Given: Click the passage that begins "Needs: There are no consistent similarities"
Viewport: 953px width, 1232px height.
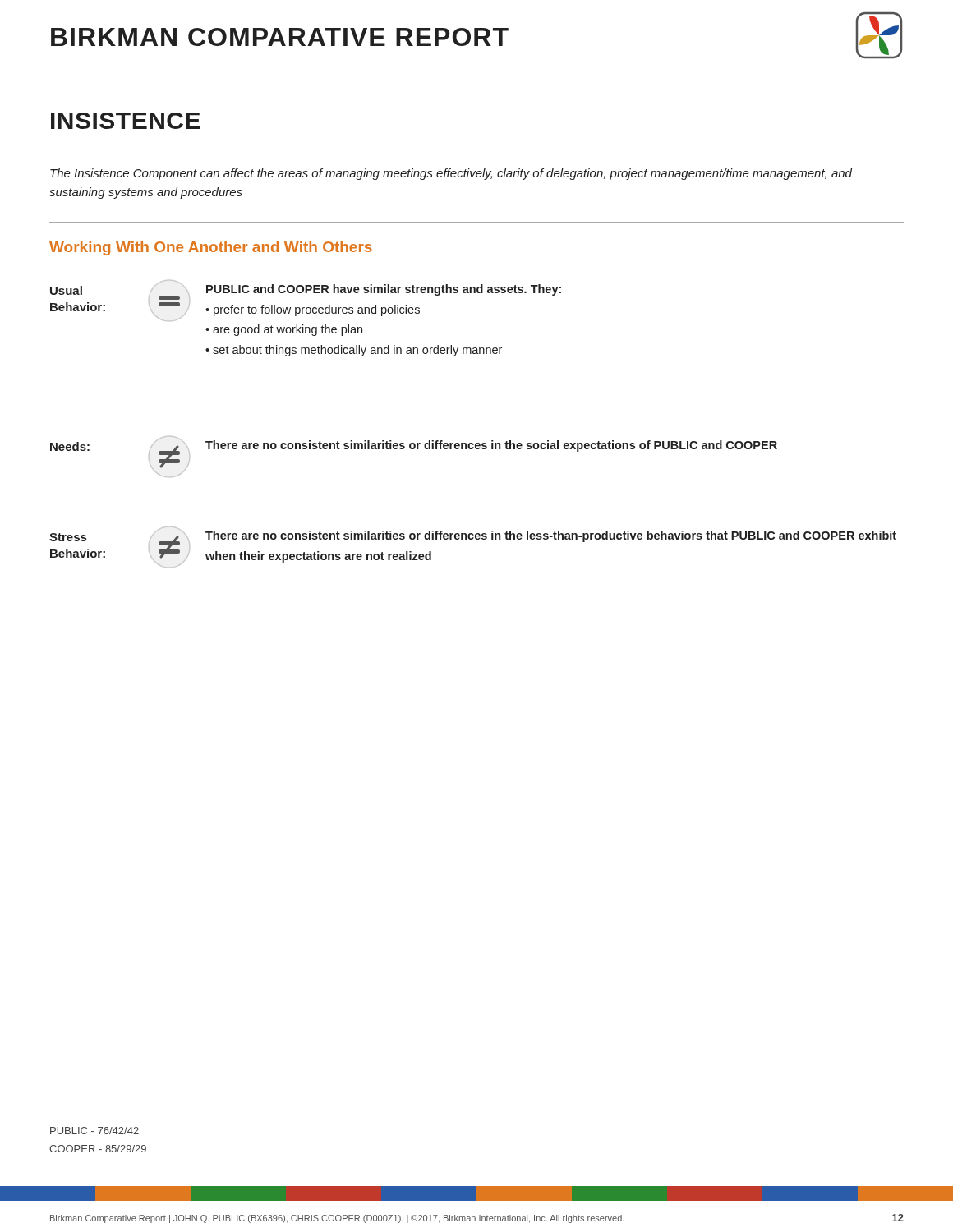Looking at the screenshot, I should click(476, 457).
